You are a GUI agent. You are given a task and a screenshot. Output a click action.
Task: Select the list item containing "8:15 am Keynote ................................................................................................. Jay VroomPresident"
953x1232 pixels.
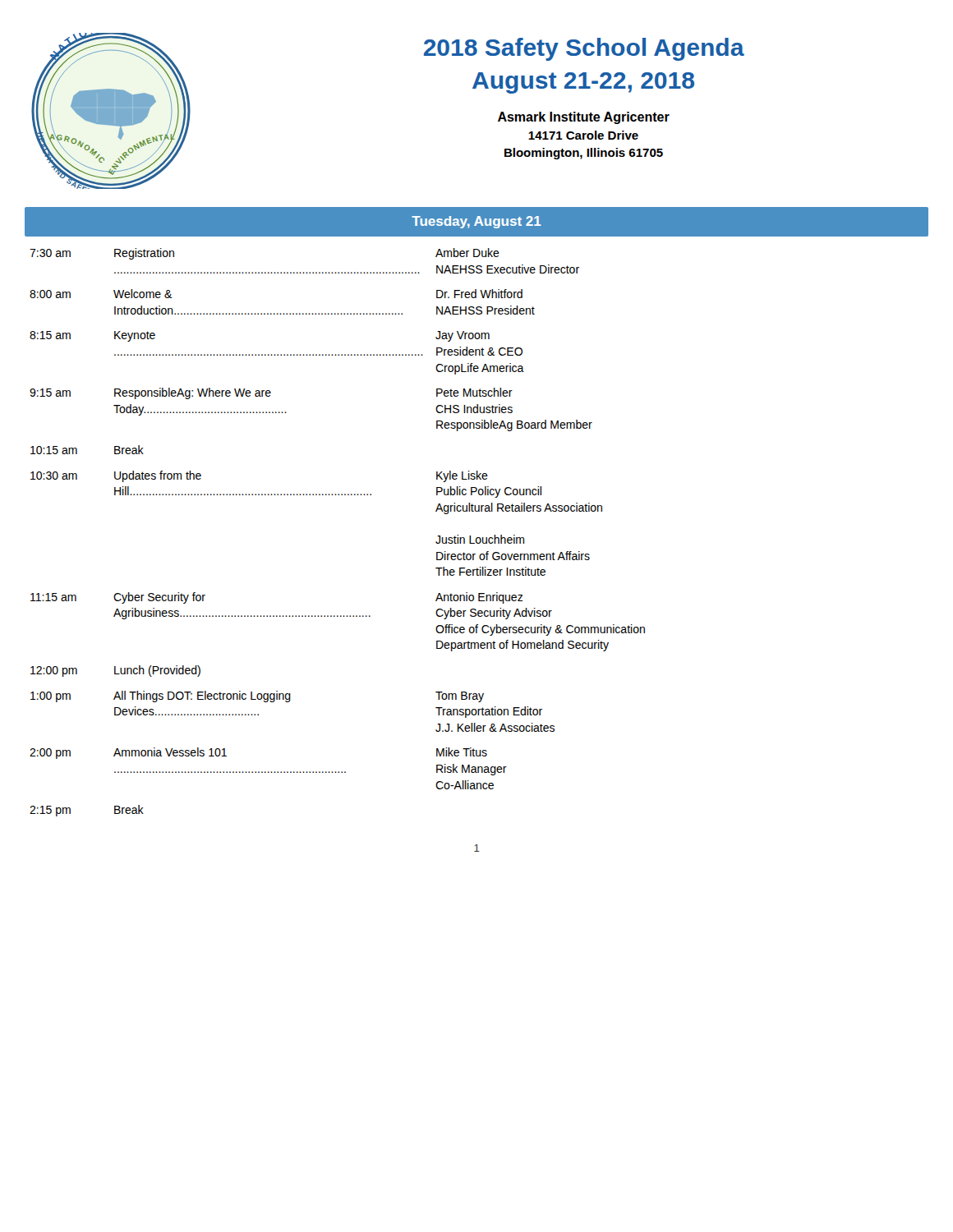click(476, 351)
